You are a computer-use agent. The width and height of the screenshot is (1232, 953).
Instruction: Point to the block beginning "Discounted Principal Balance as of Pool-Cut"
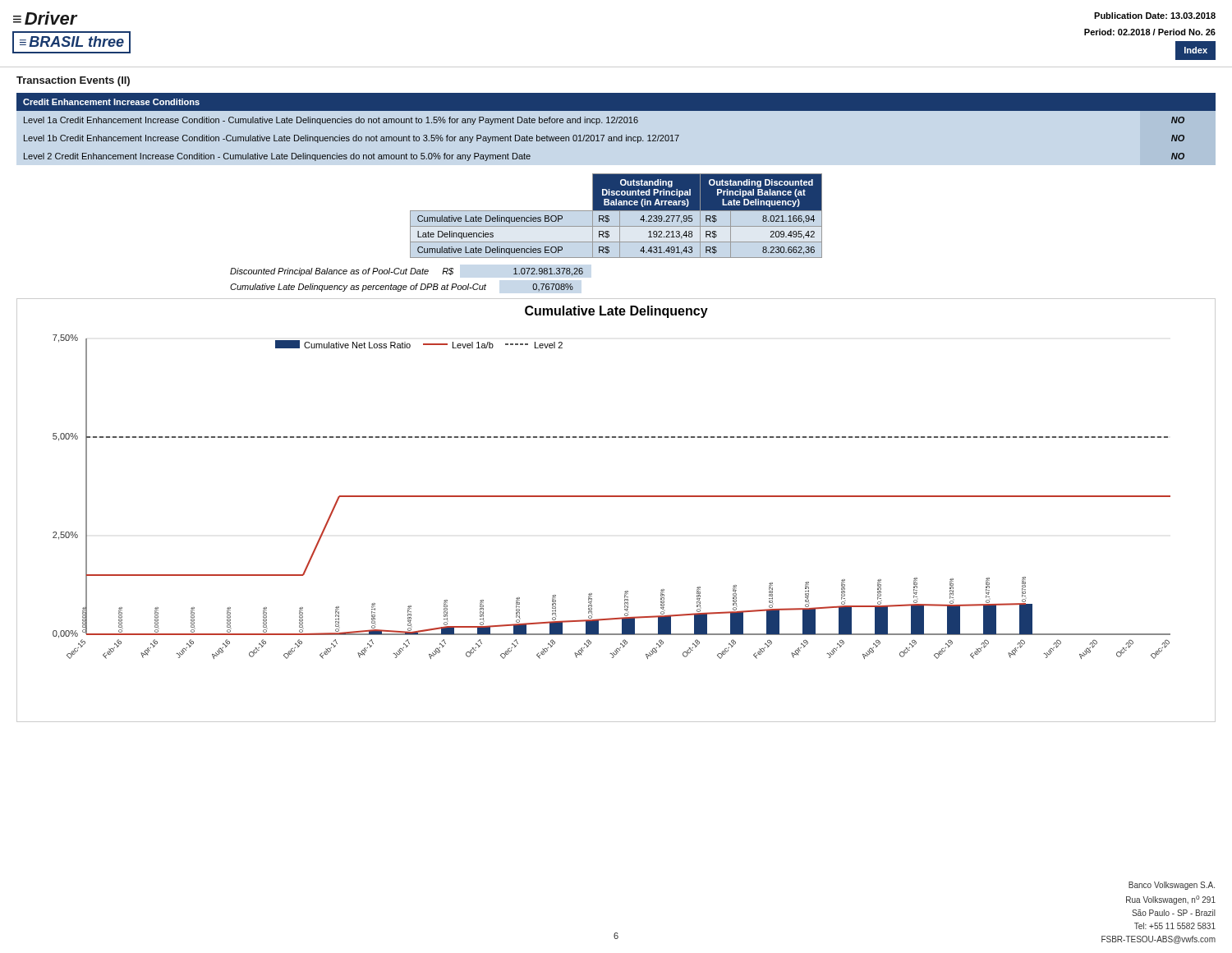[x=407, y=272]
